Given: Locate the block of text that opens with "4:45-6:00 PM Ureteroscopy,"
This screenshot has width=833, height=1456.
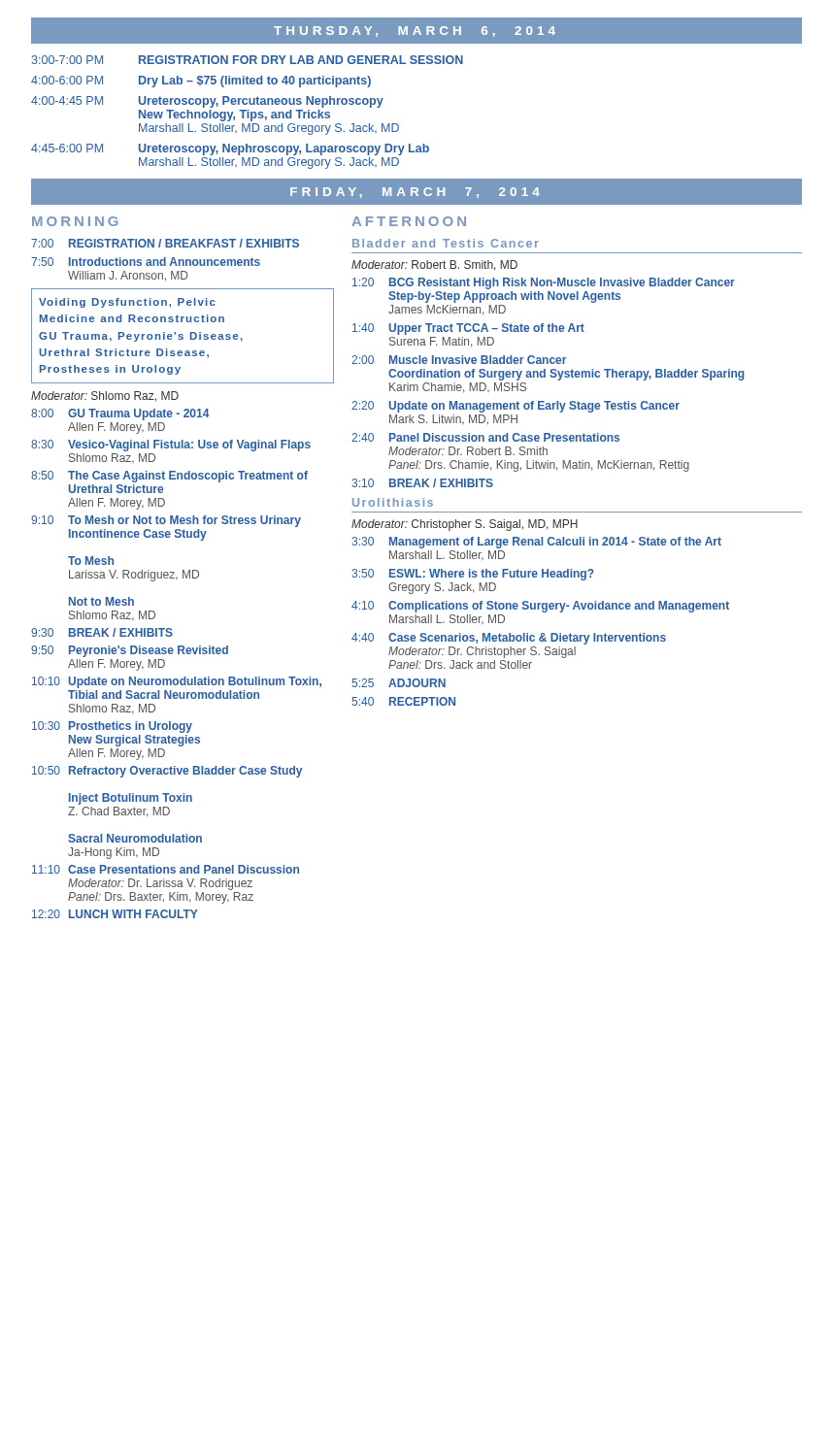Looking at the screenshot, I should click(x=416, y=155).
